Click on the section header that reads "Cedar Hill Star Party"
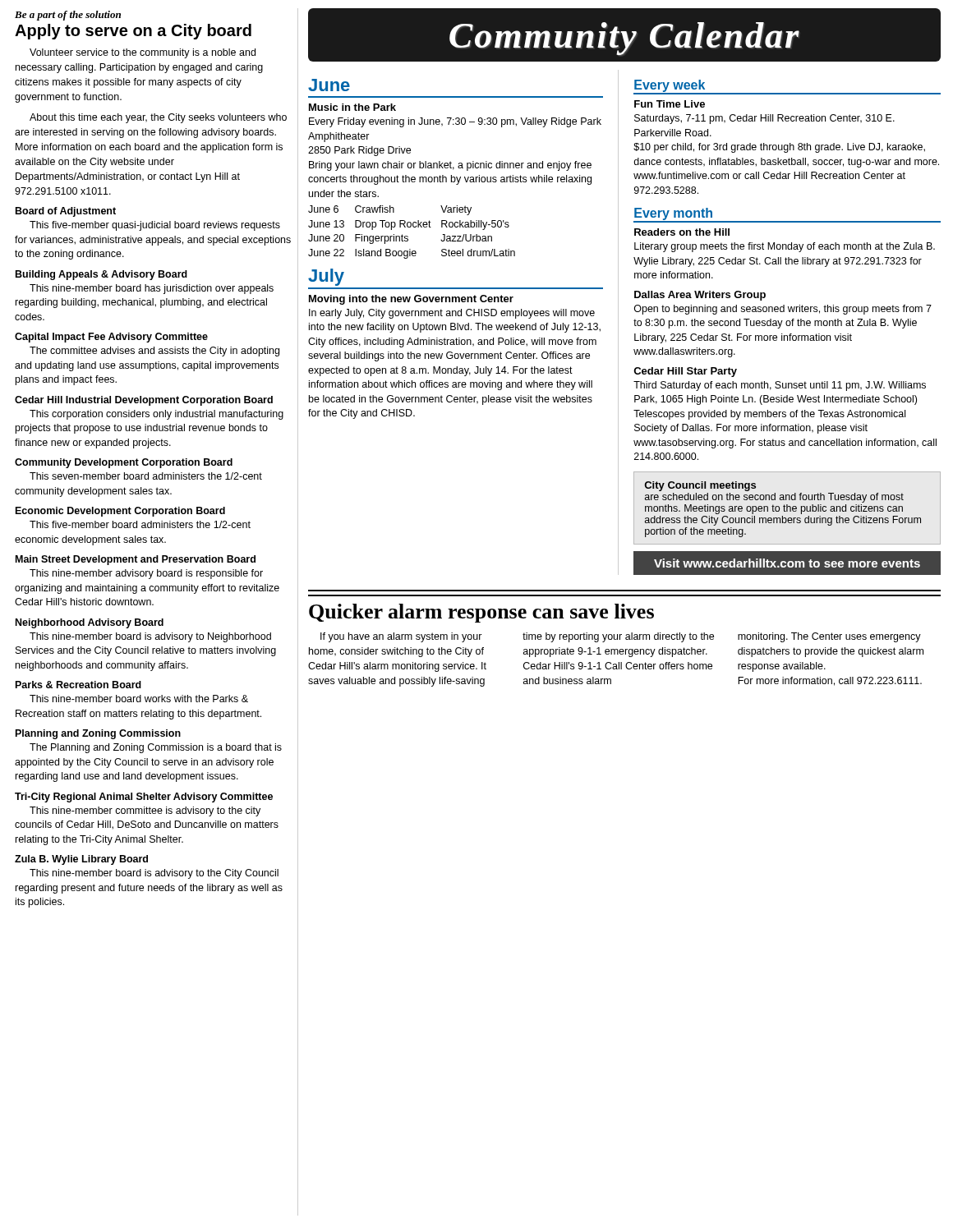953x1232 pixels. click(685, 370)
